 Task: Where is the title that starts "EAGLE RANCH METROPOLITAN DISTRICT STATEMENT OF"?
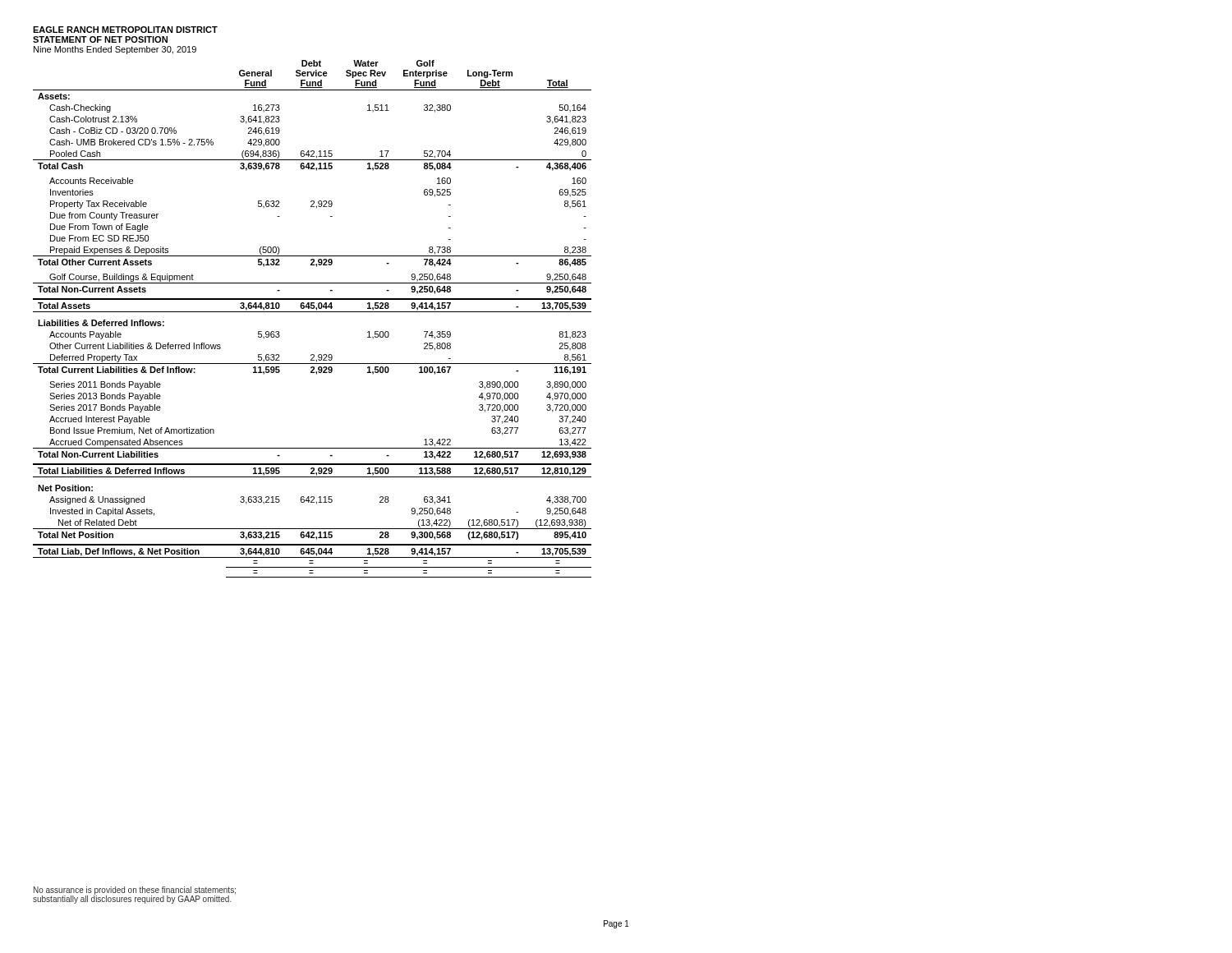(125, 30)
